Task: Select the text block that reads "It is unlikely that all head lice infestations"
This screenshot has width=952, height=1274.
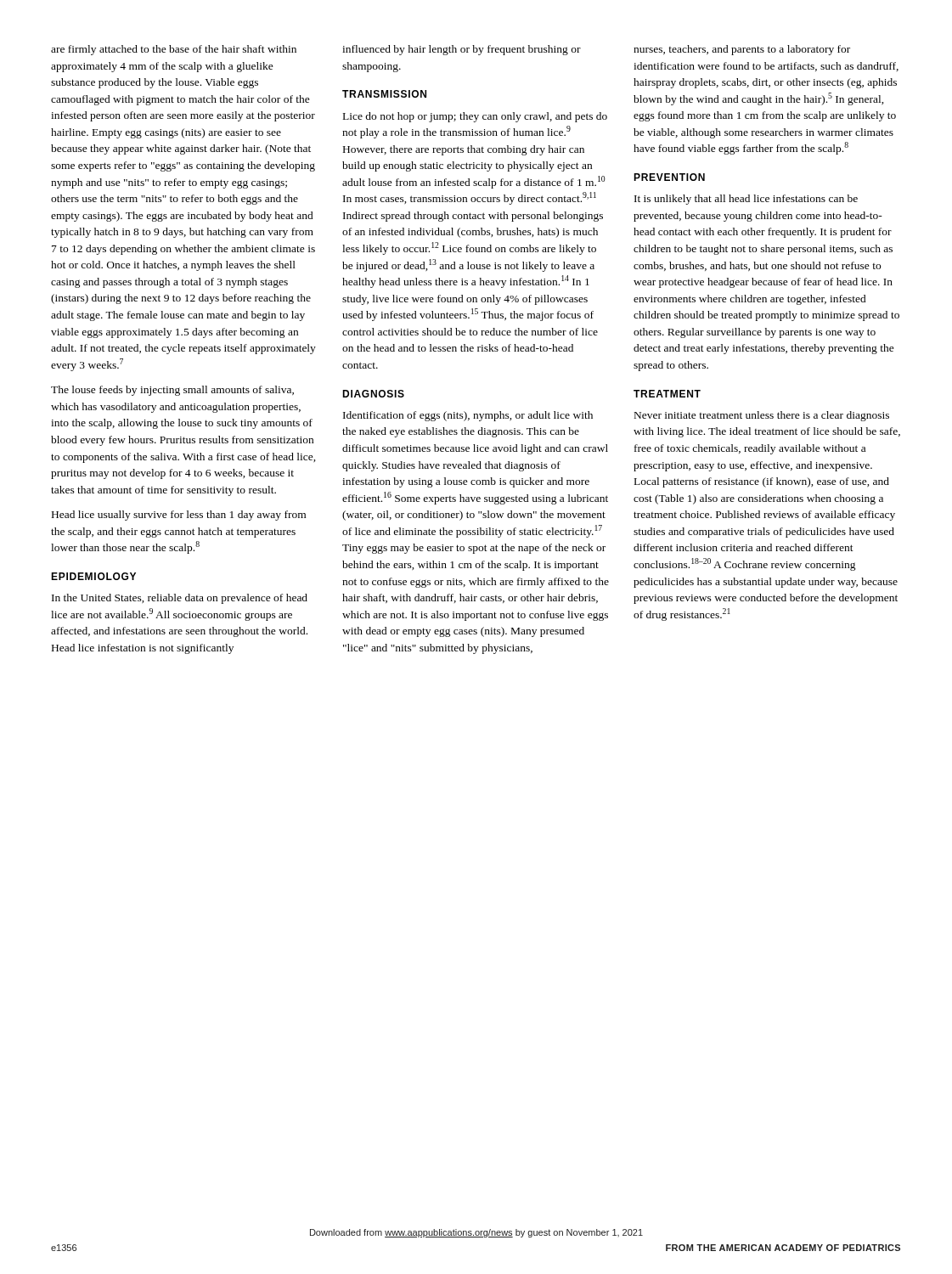Action: point(767,282)
